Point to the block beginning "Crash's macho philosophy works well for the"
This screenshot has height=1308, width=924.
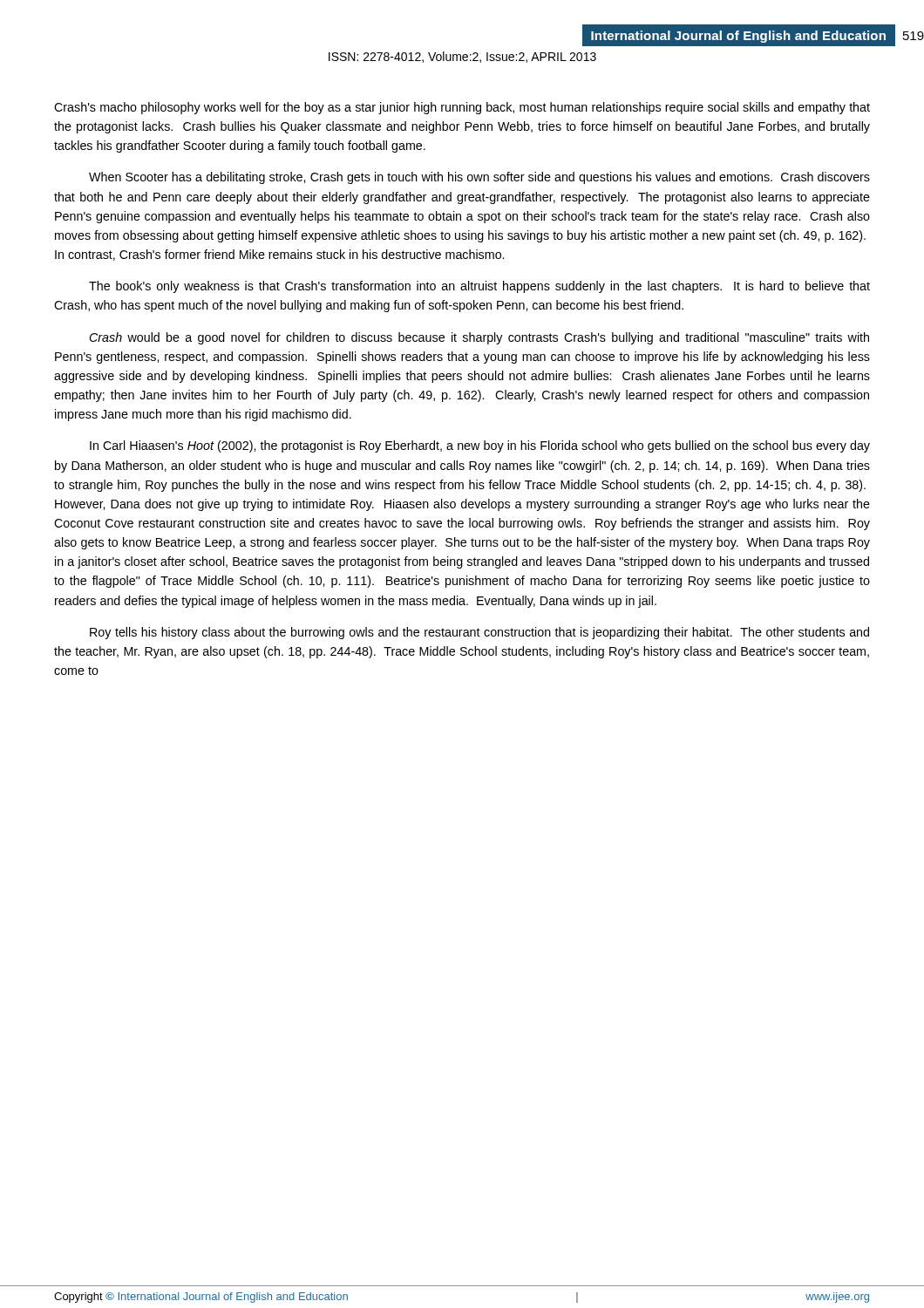[462, 127]
